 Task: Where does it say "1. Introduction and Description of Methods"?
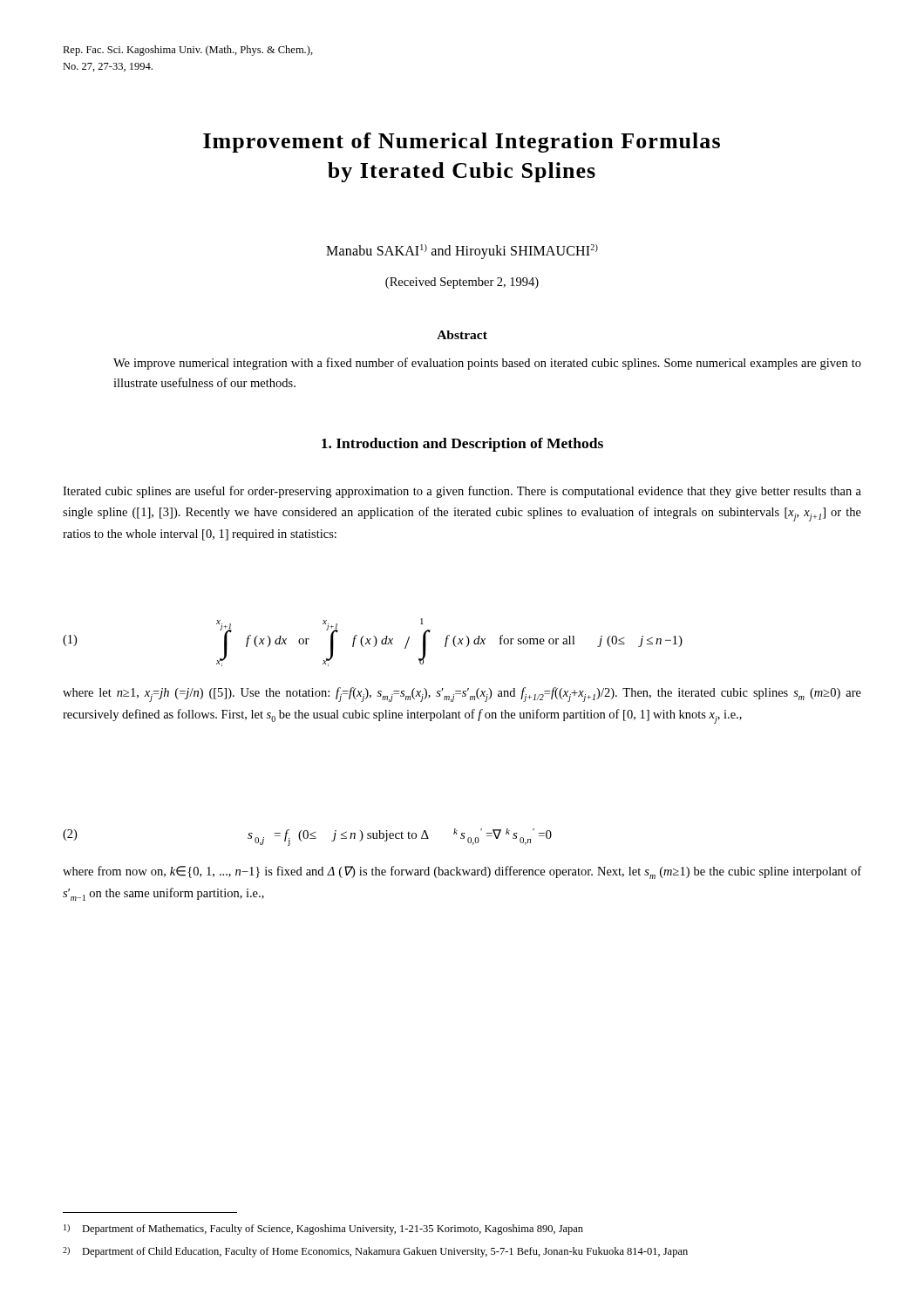[462, 443]
